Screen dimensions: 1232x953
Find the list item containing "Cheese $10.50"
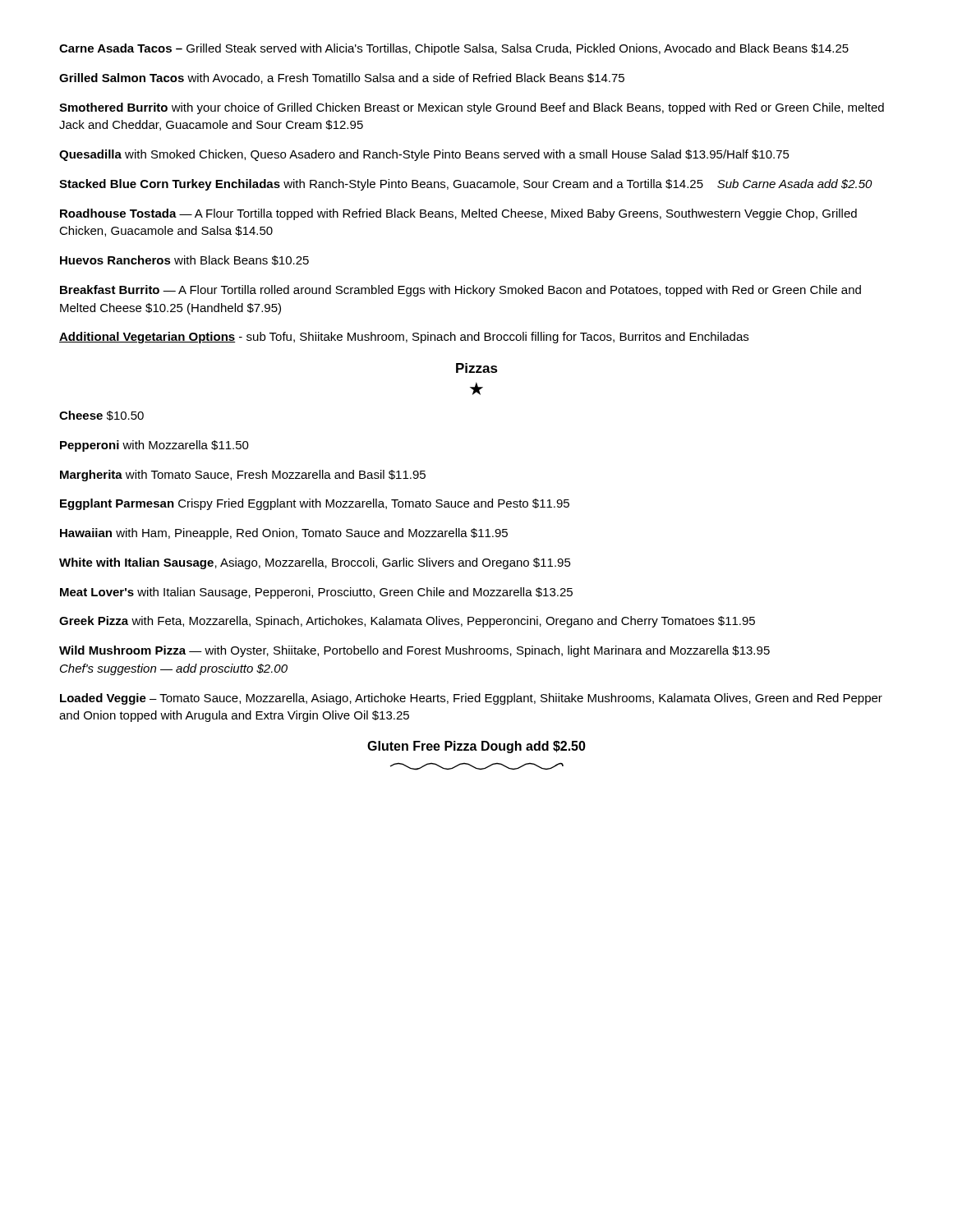tap(102, 415)
